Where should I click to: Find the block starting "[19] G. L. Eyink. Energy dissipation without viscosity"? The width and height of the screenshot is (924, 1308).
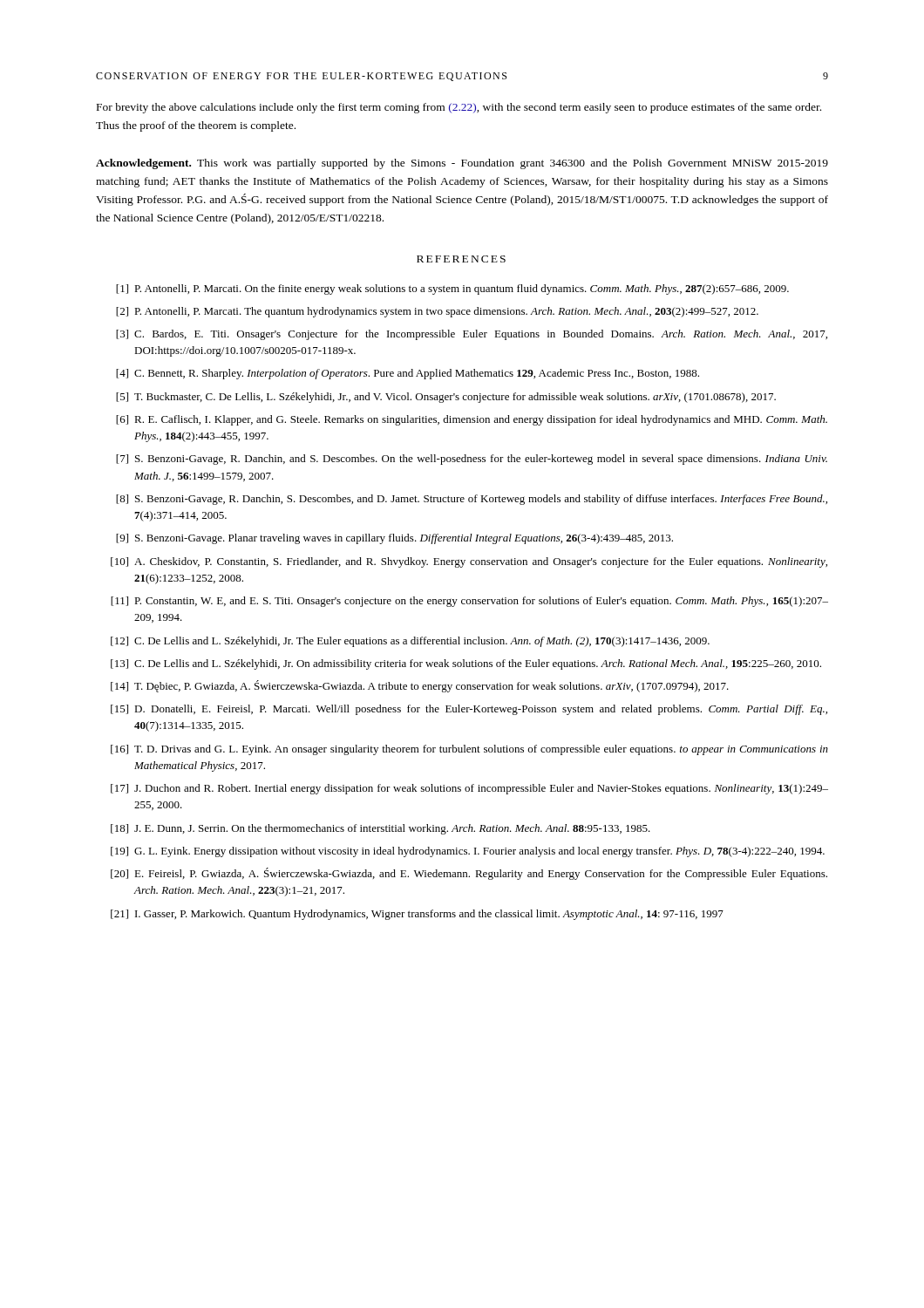pos(462,851)
